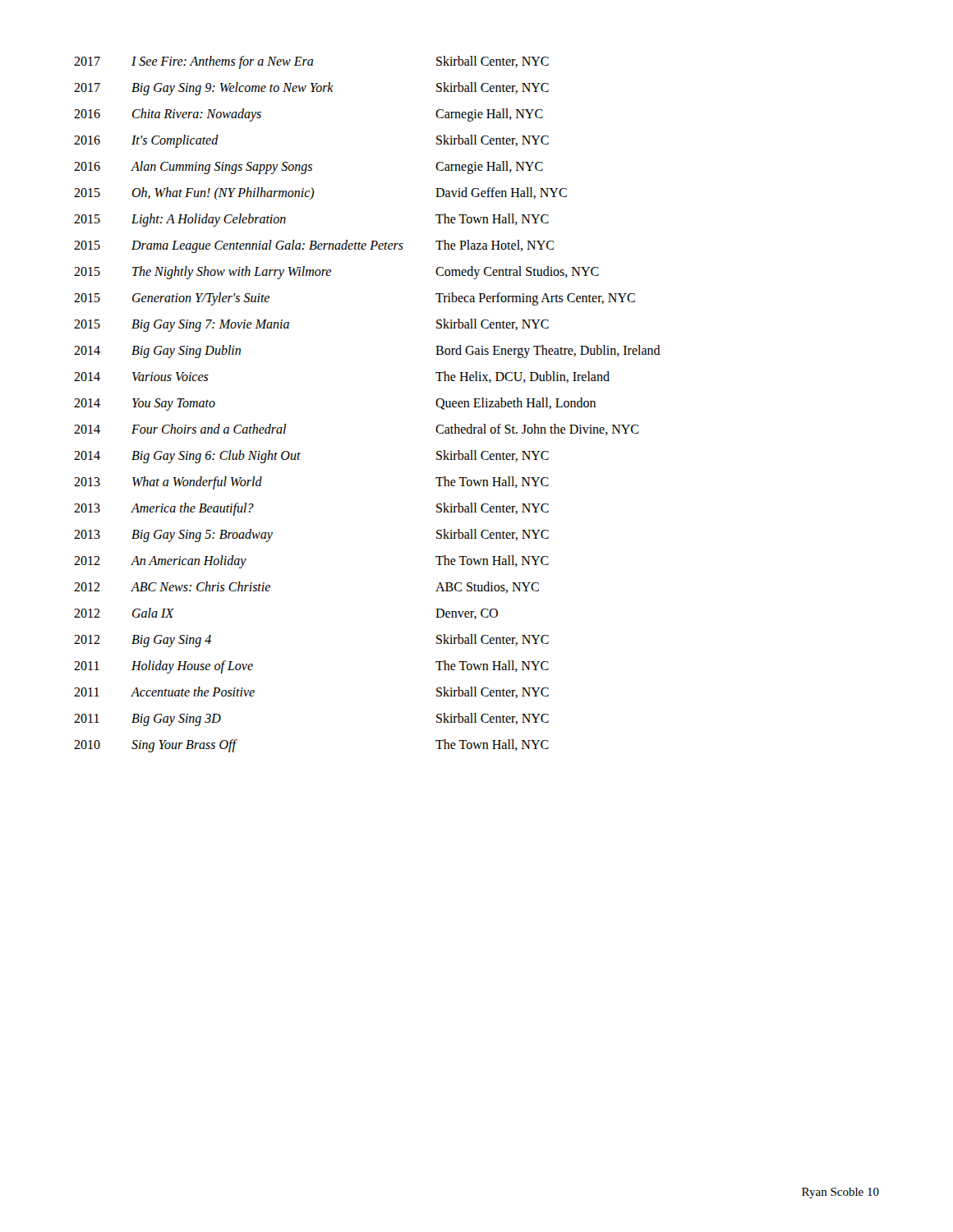Image resolution: width=953 pixels, height=1232 pixels.
Task: Point to the text block starting "2014 Big Gay Sing 6: Club Night Out"
Action: pos(476,456)
